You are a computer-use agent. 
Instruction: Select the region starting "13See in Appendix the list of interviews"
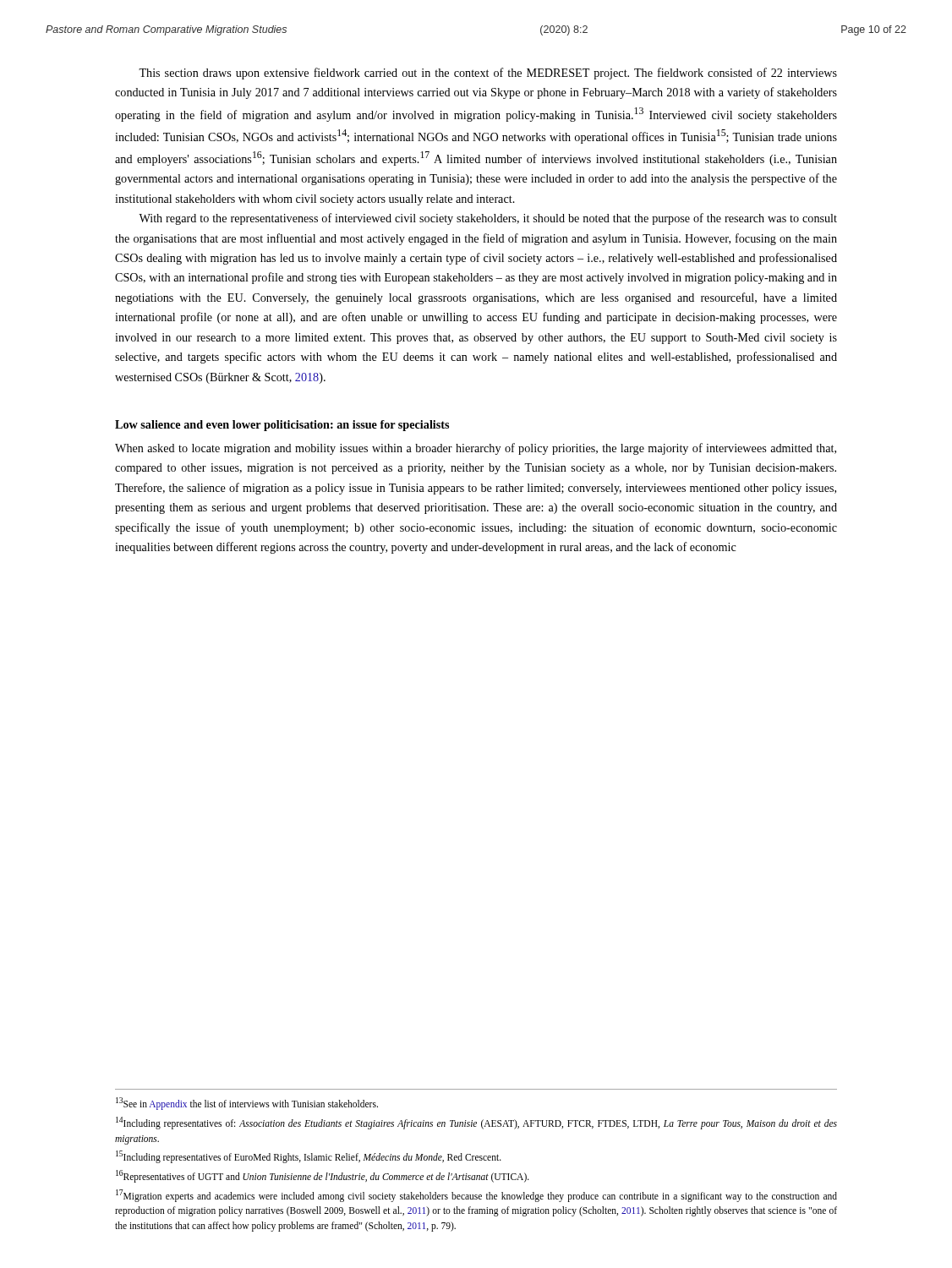[247, 1103]
